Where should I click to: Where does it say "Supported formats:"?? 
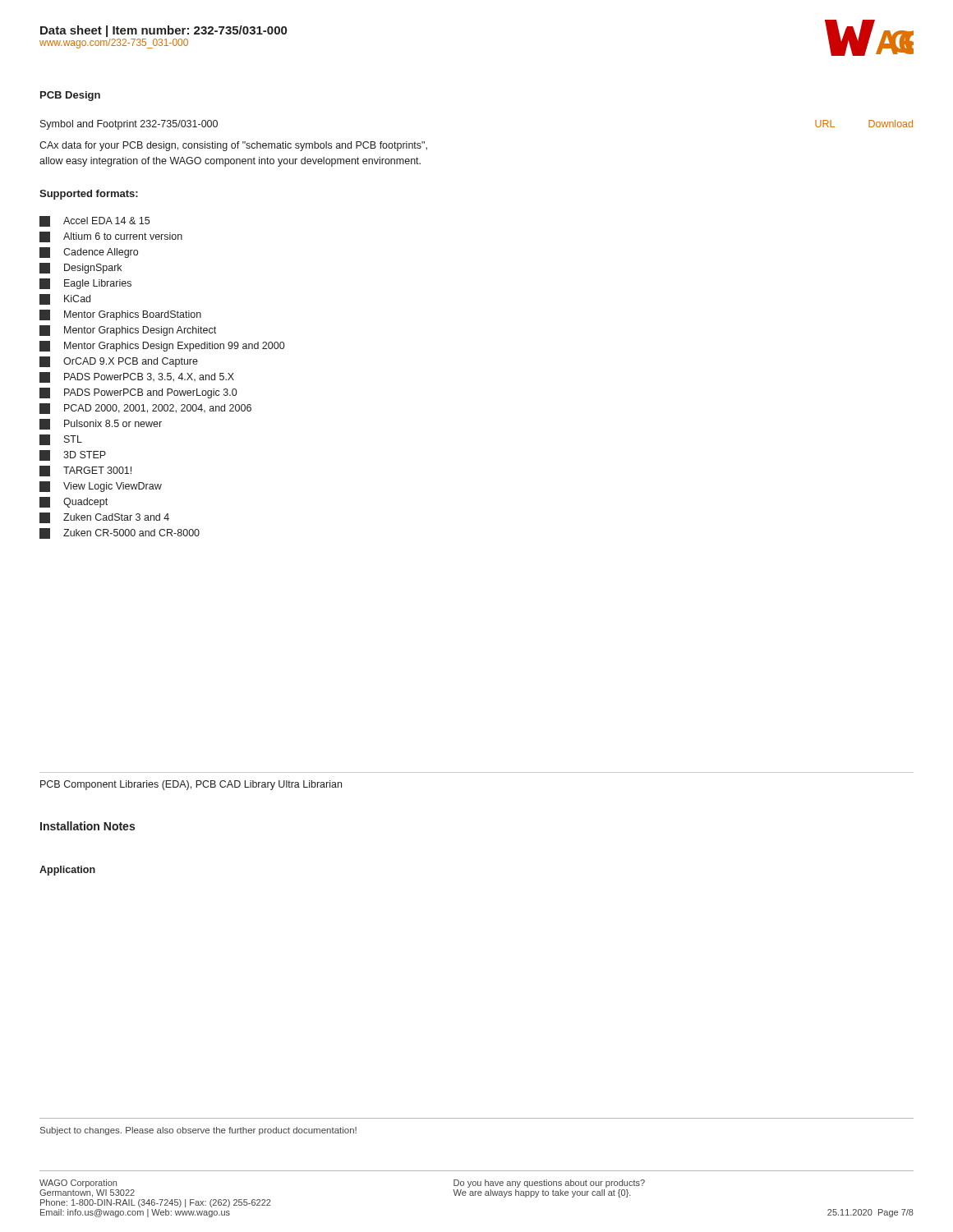click(89, 193)
